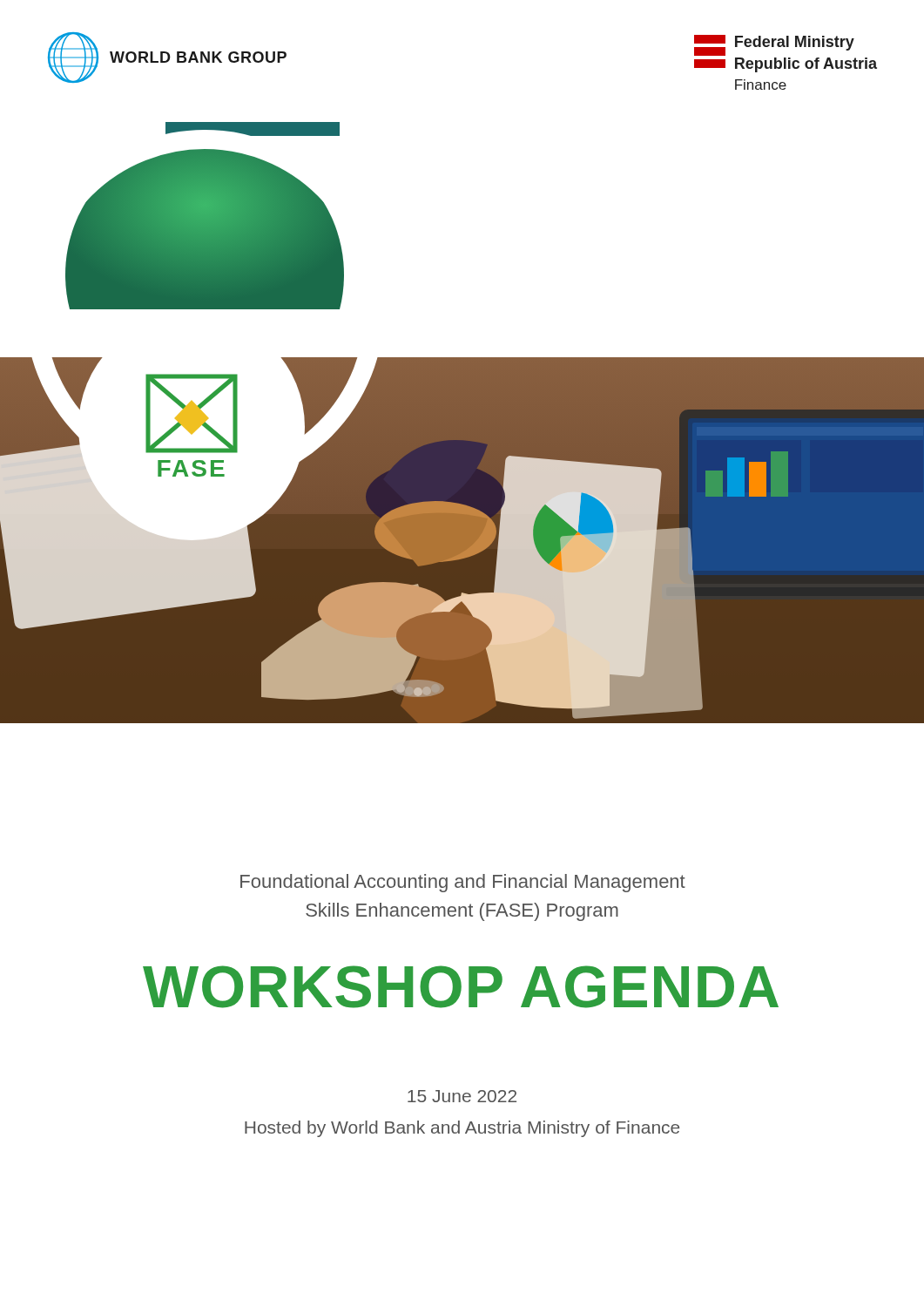Find the block on this page that starts "Foundational Accounting and Financial Management"
Image resolution: width=924 pixels, height=1307 pixels.
click(x=462, y=896)
